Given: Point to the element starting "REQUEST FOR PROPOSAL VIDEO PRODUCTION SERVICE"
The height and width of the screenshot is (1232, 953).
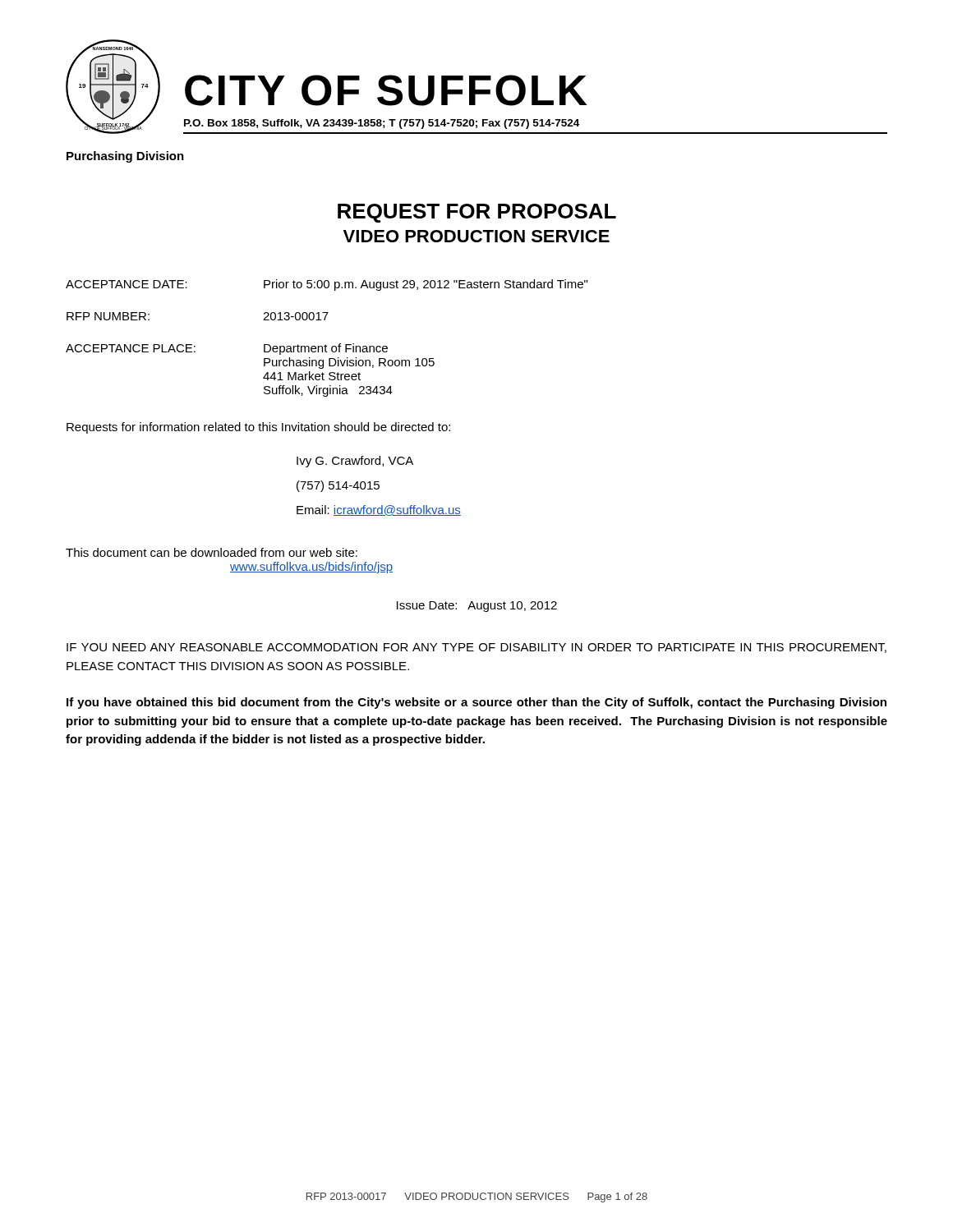Looking at the screenshot, I should (x=476, y=223).
